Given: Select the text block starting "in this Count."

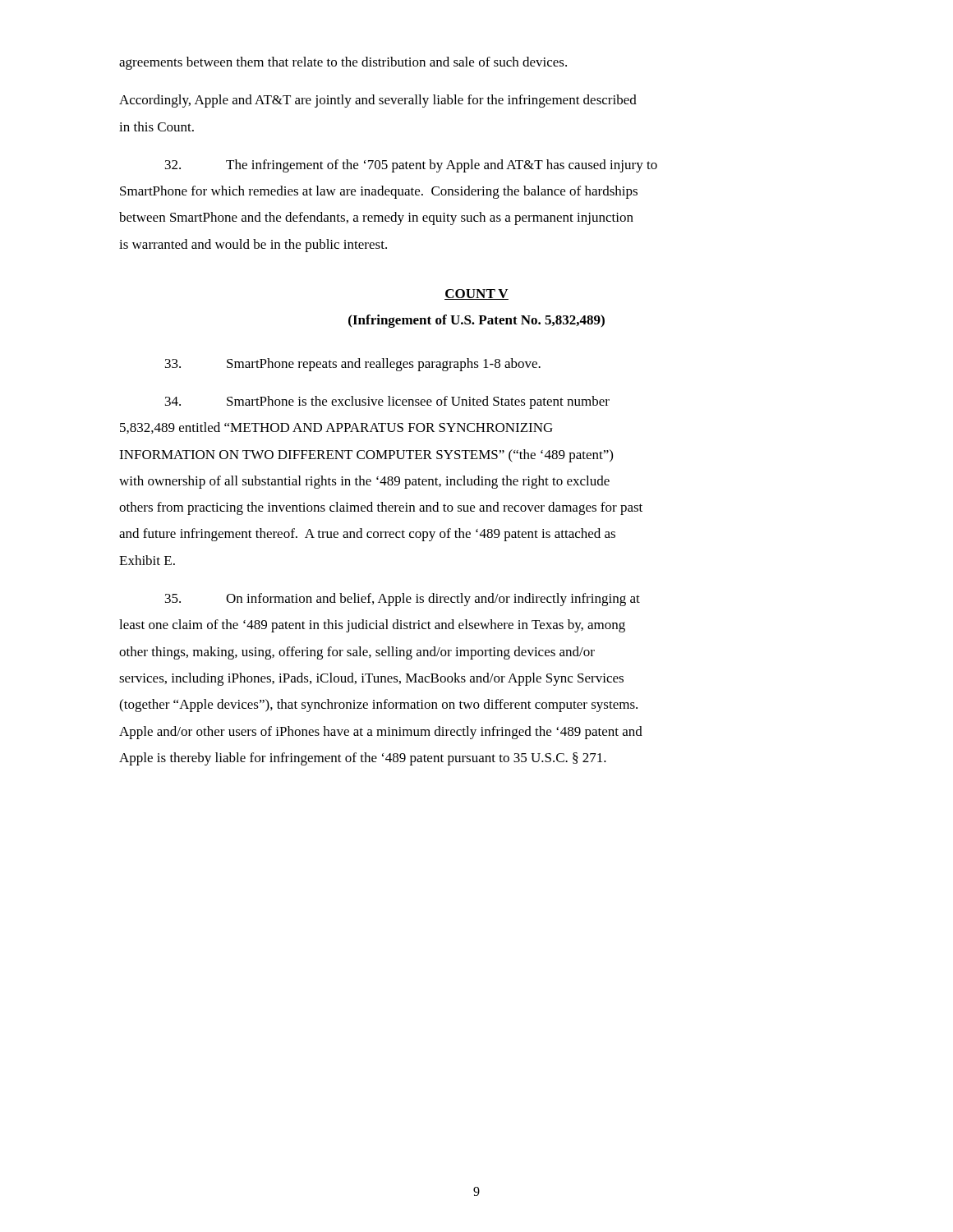Looking at the screenshot, I should click(x=157, y=127).
